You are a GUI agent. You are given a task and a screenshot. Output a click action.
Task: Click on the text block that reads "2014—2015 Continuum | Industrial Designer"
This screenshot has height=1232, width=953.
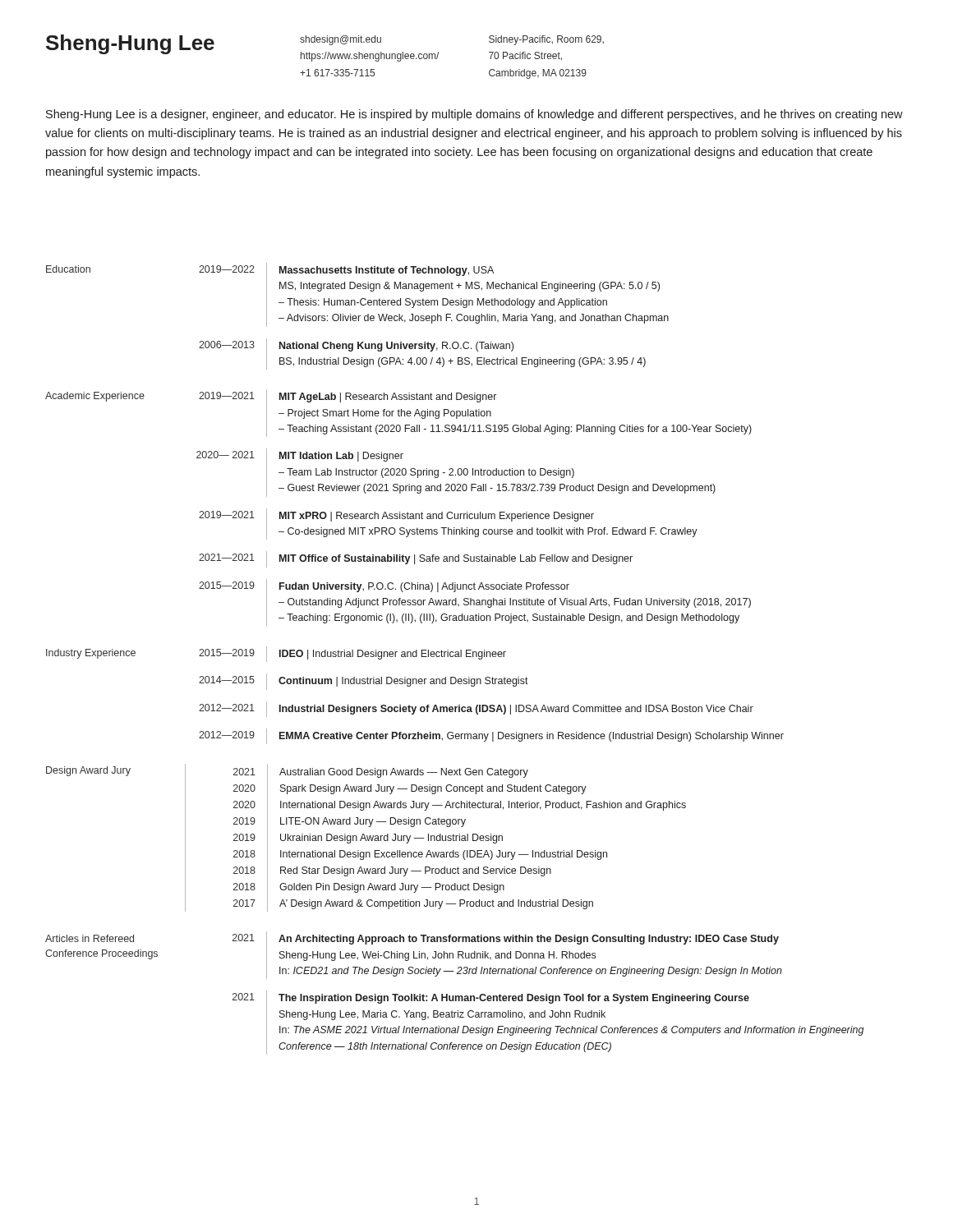coord(364,682)
